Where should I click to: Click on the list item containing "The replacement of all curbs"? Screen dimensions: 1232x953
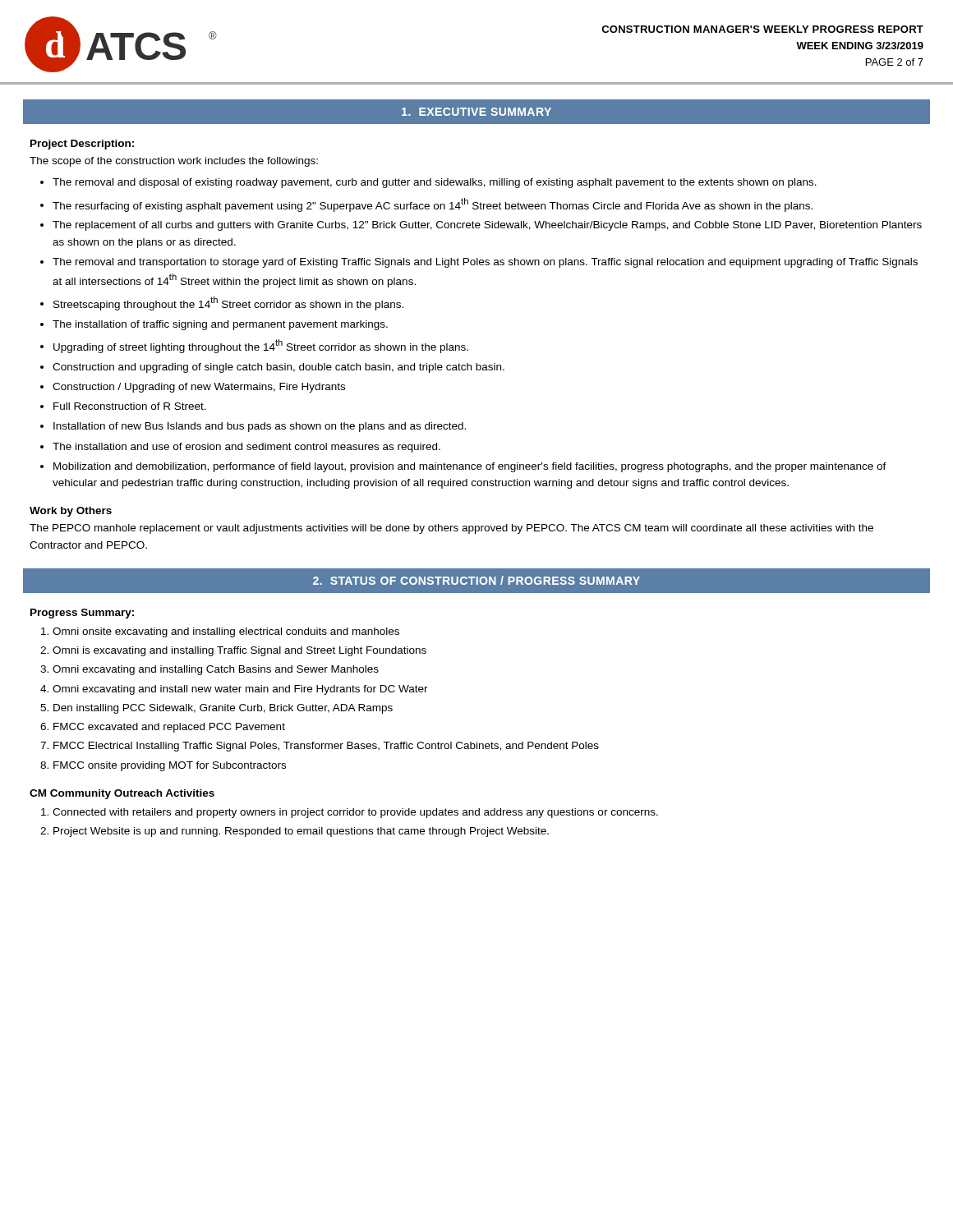tap(487, 233)
